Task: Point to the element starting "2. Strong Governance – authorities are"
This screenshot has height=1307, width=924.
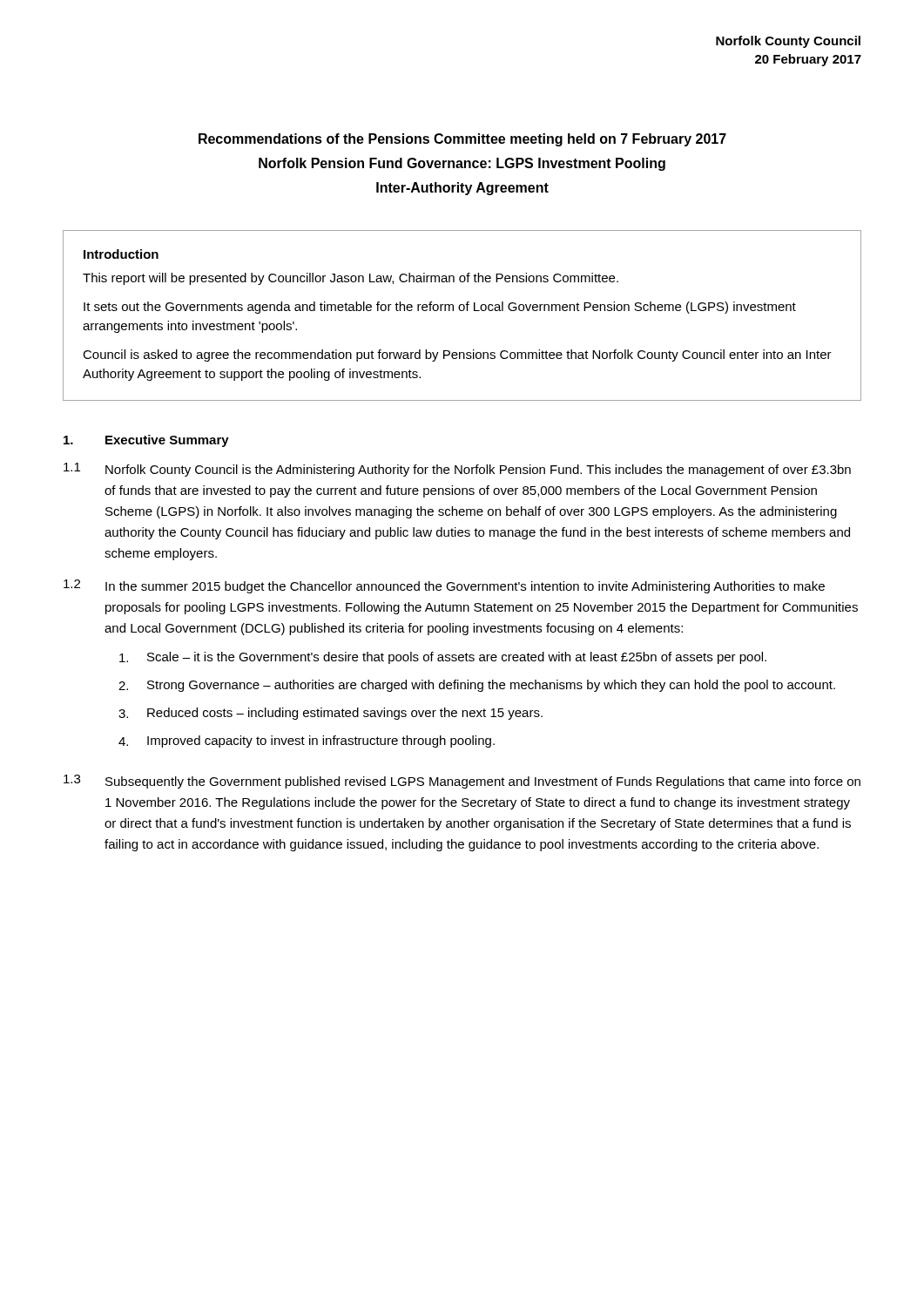Action: click(490, 685)
